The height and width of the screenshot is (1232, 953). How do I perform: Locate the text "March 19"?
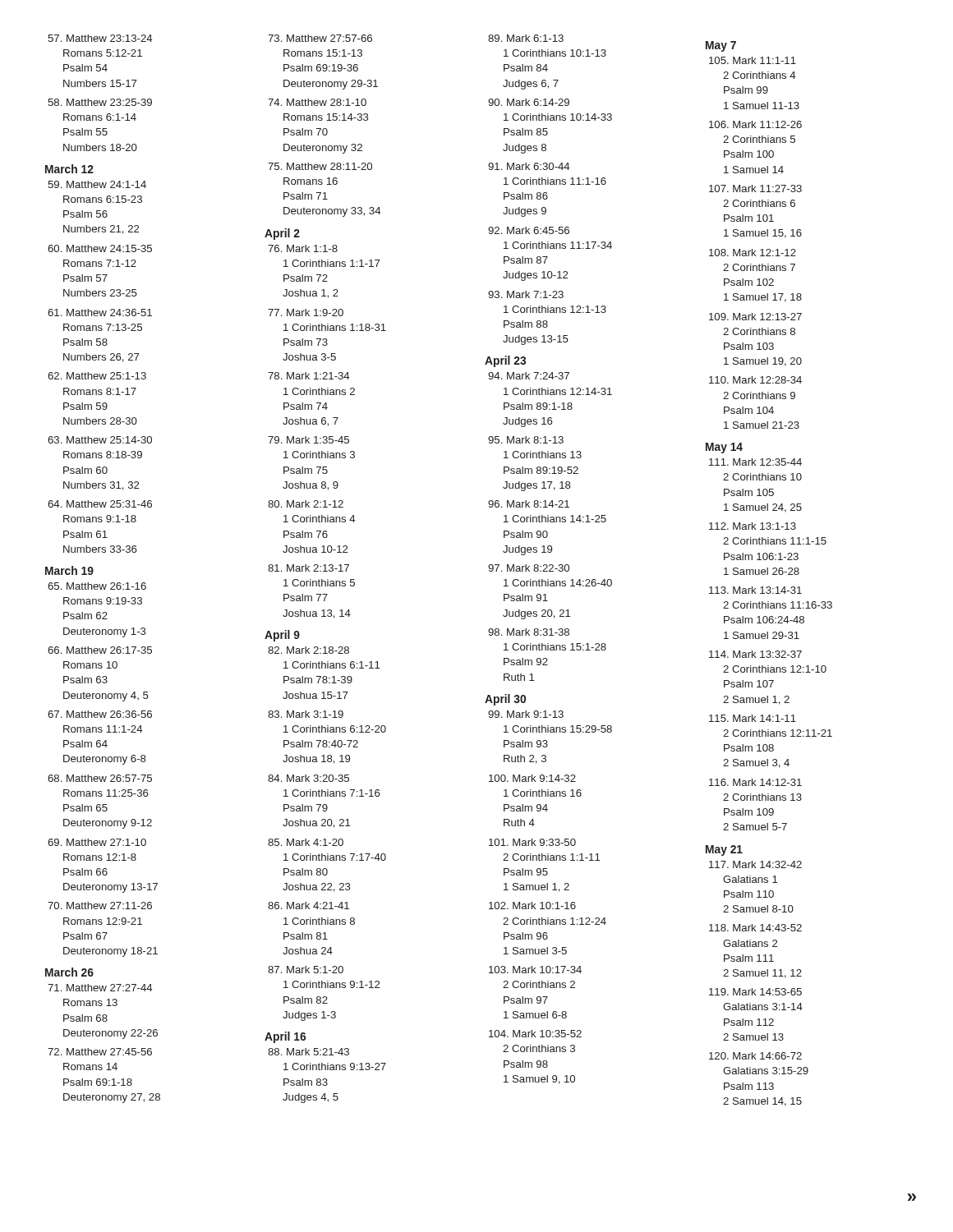click(x=69, y=571)
